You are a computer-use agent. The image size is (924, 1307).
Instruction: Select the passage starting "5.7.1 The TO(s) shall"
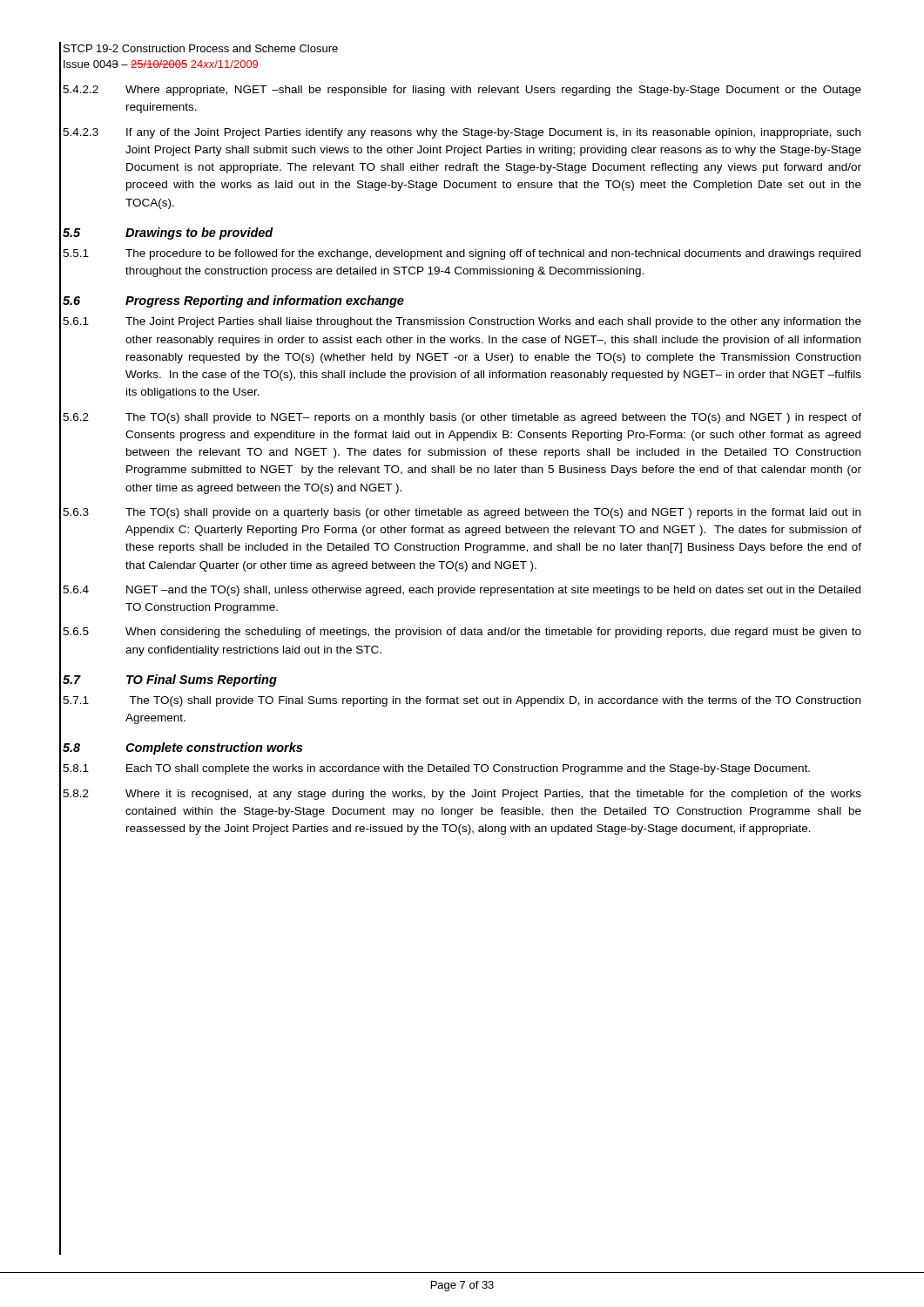point(462,709)
